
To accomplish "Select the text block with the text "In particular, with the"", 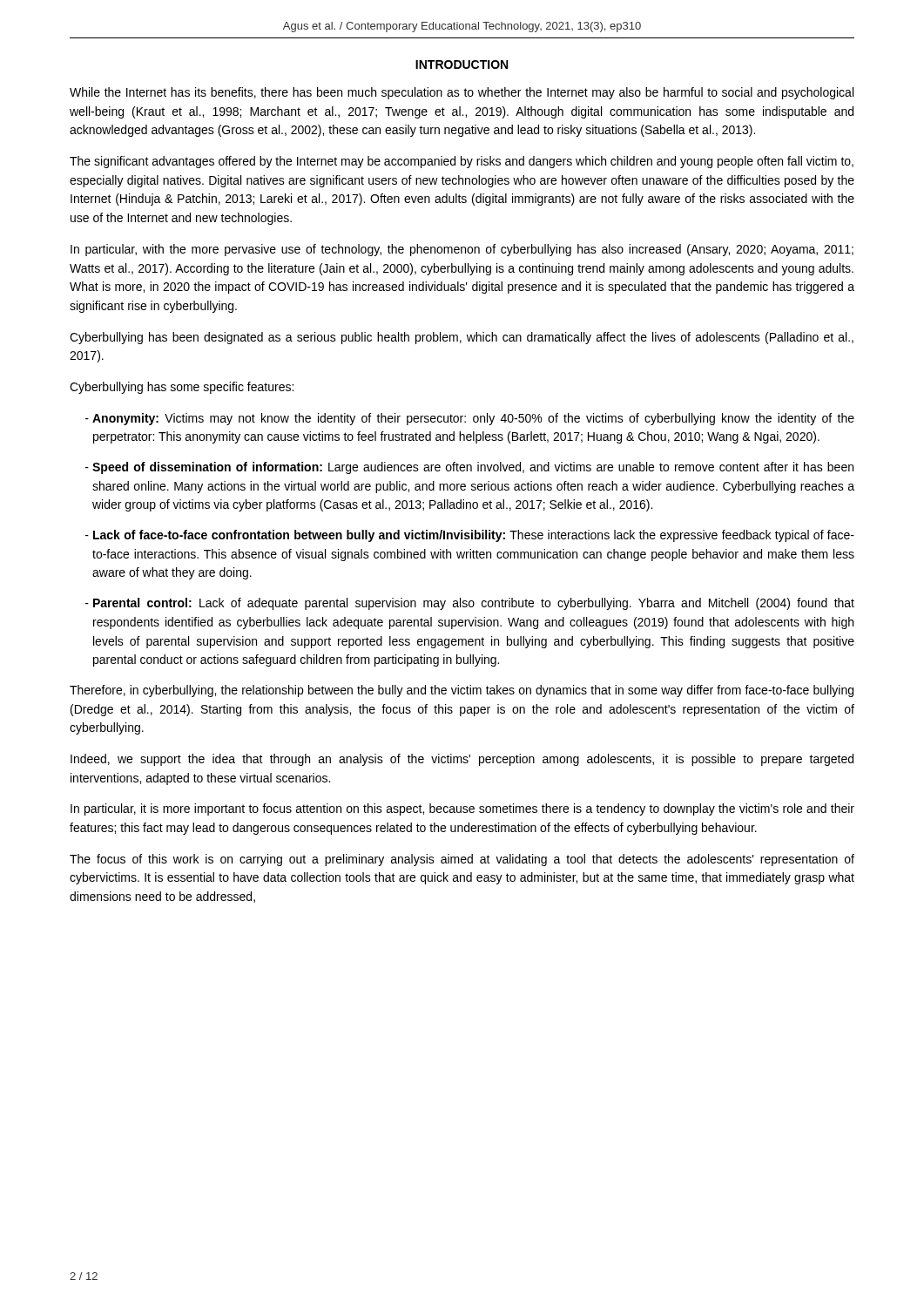I will [x=462, y=277].
